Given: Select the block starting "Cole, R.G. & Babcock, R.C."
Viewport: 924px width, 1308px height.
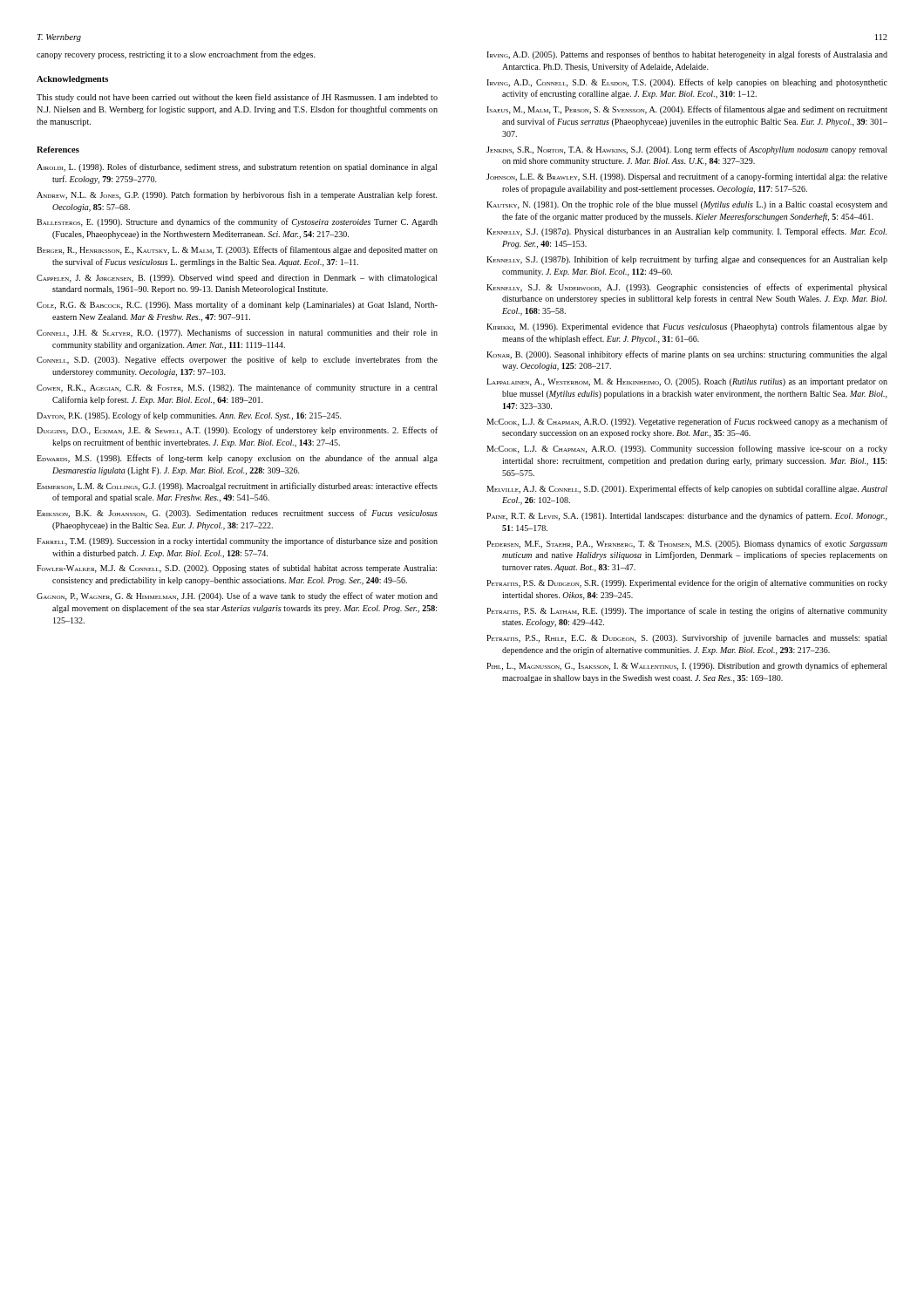Looking at the screenshot, I should tap(237, 311).
